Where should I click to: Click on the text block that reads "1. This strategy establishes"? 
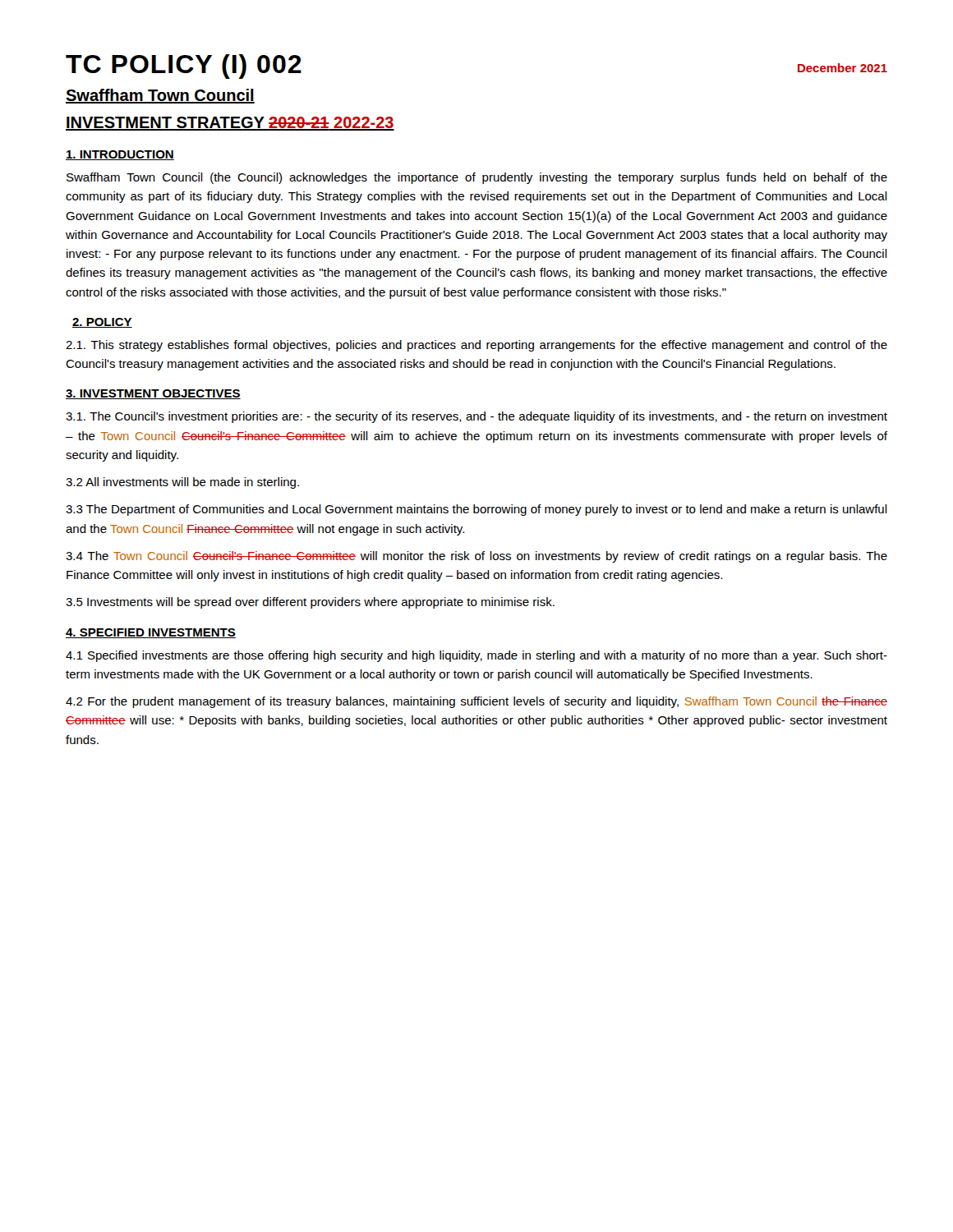point(476,354)
